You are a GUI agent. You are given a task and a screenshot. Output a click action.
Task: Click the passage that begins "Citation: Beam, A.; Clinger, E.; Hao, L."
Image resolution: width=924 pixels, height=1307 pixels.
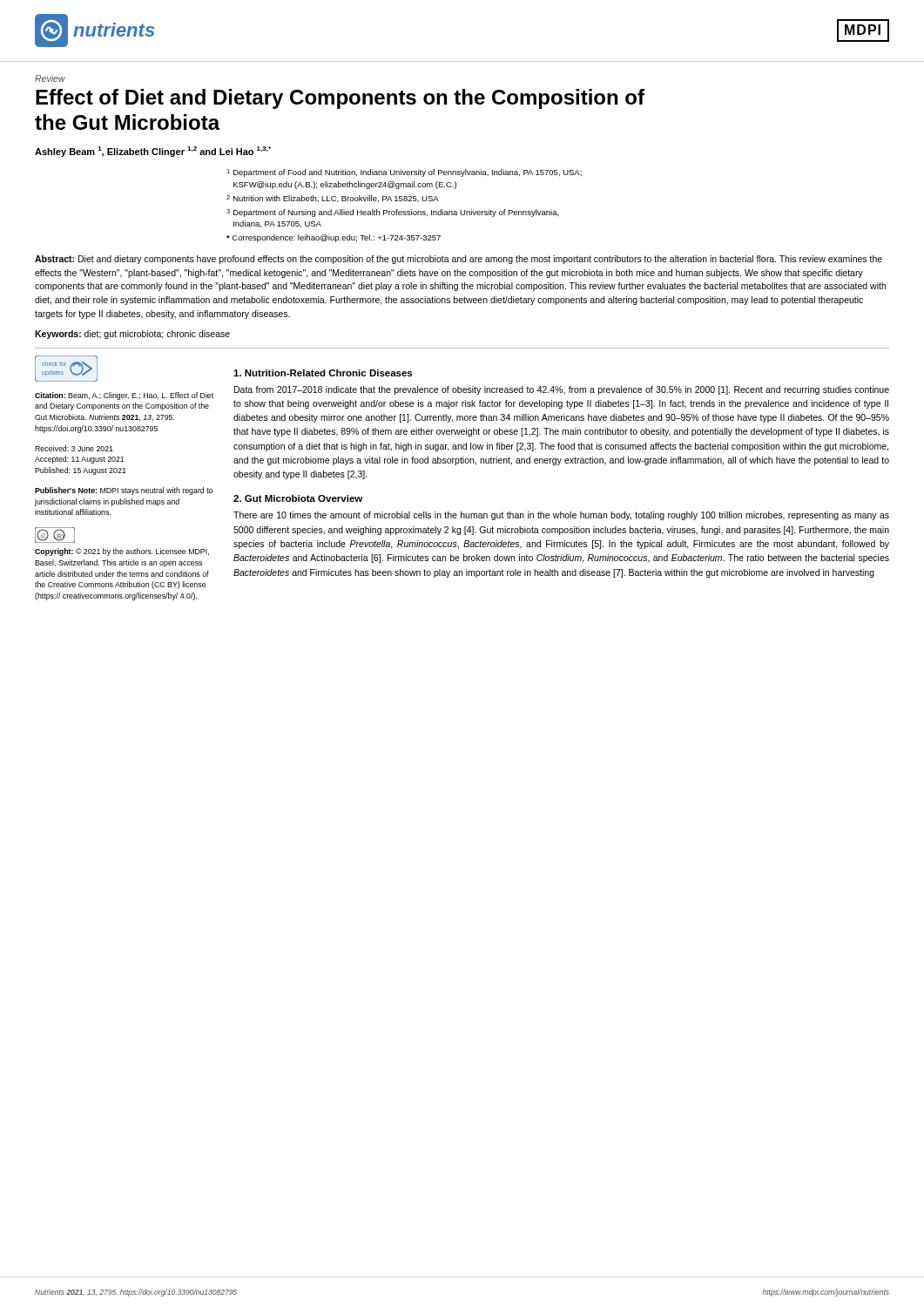124,412
